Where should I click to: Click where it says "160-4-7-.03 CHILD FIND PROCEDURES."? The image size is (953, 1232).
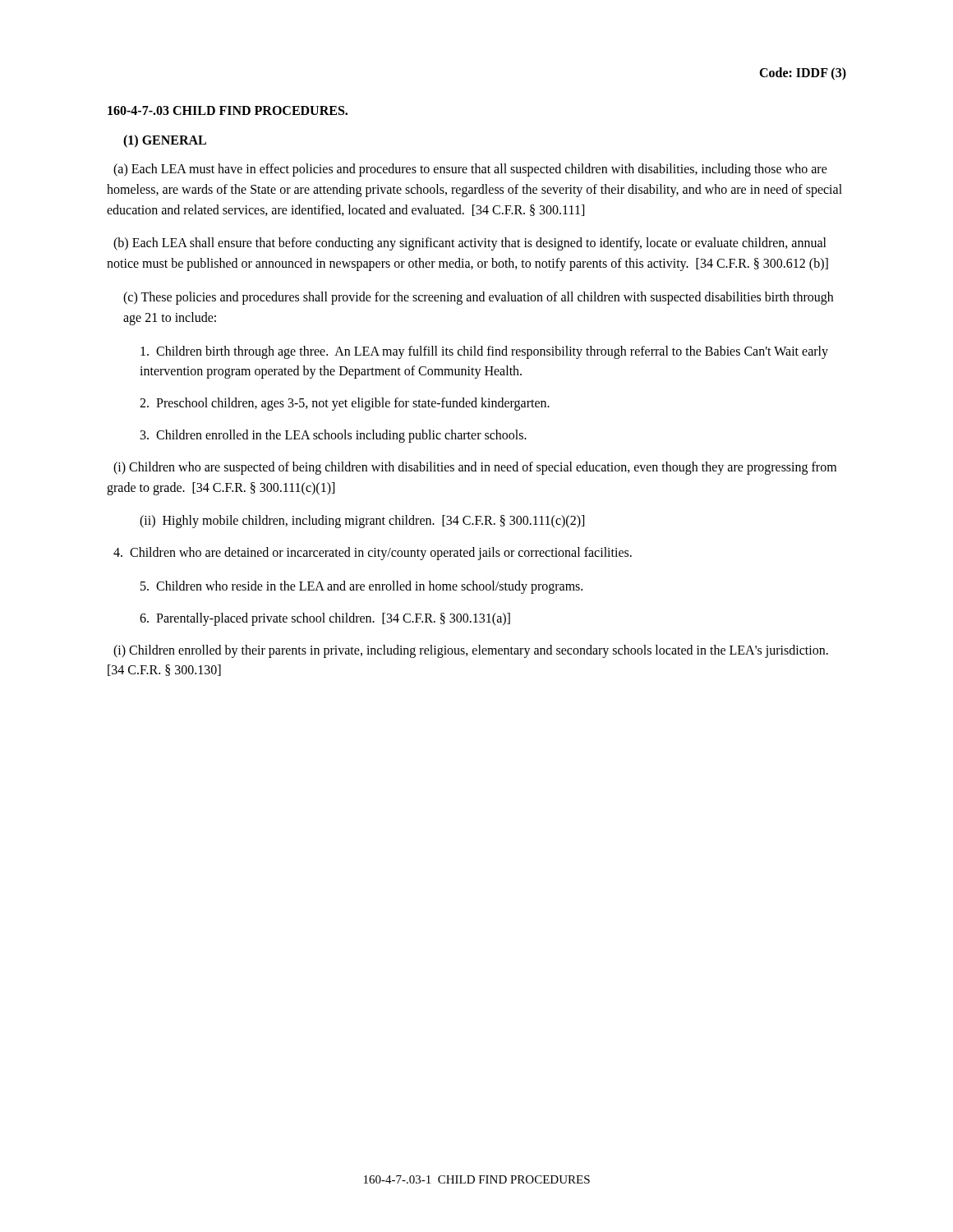tap(227, 110)
